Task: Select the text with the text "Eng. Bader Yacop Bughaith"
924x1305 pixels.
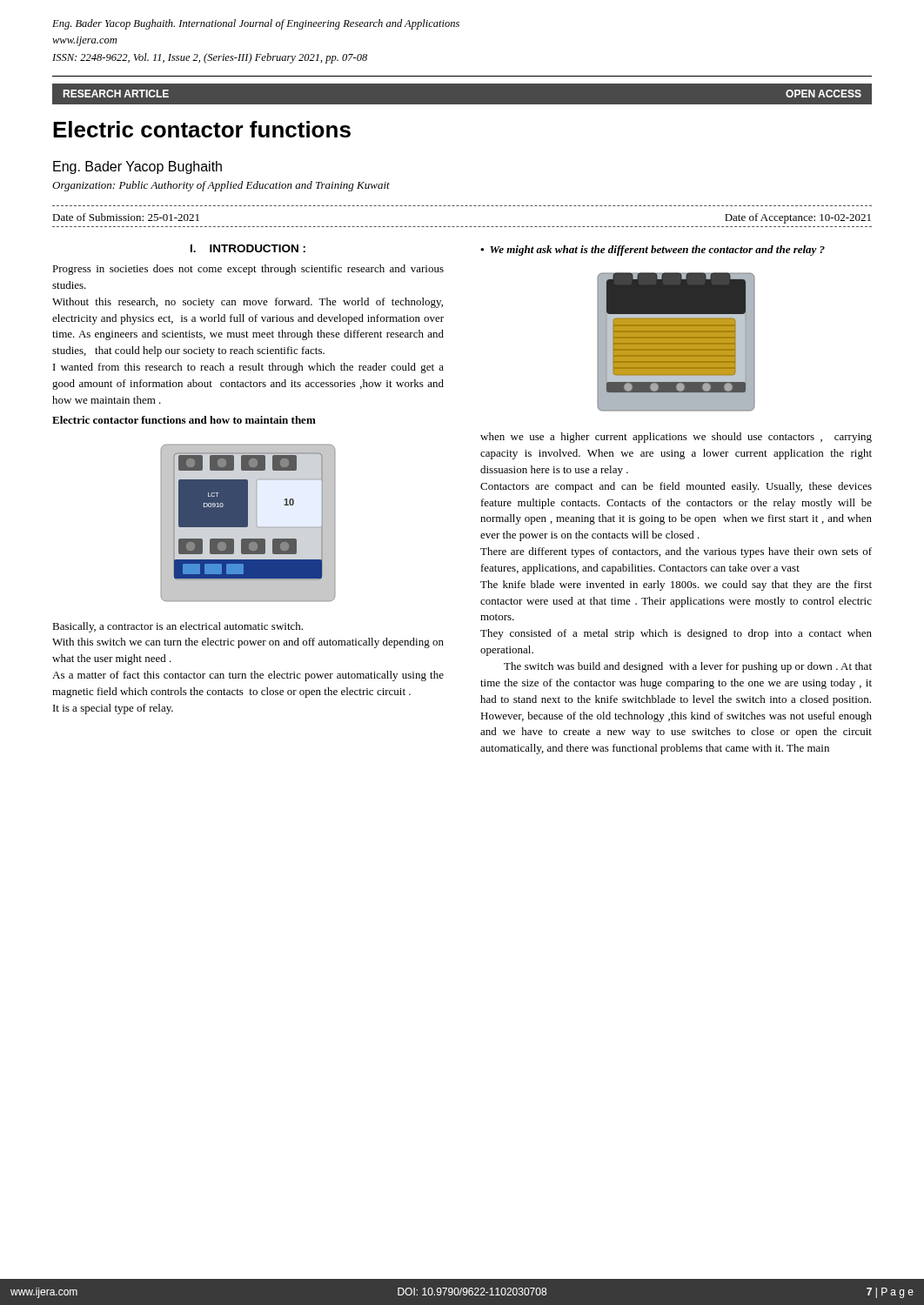Action: pos(137,167)
